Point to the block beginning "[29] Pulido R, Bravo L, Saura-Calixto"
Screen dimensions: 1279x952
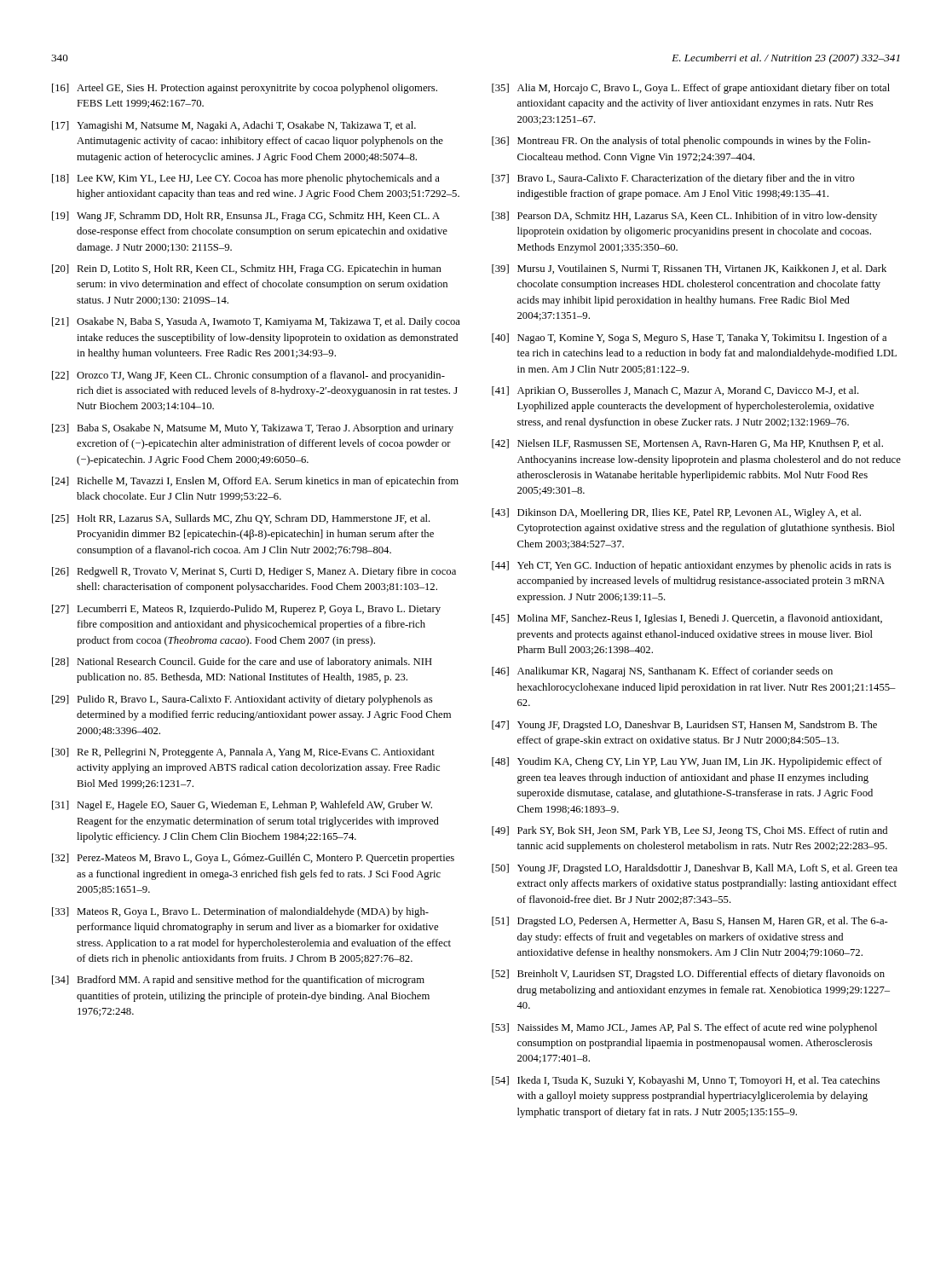256,715
